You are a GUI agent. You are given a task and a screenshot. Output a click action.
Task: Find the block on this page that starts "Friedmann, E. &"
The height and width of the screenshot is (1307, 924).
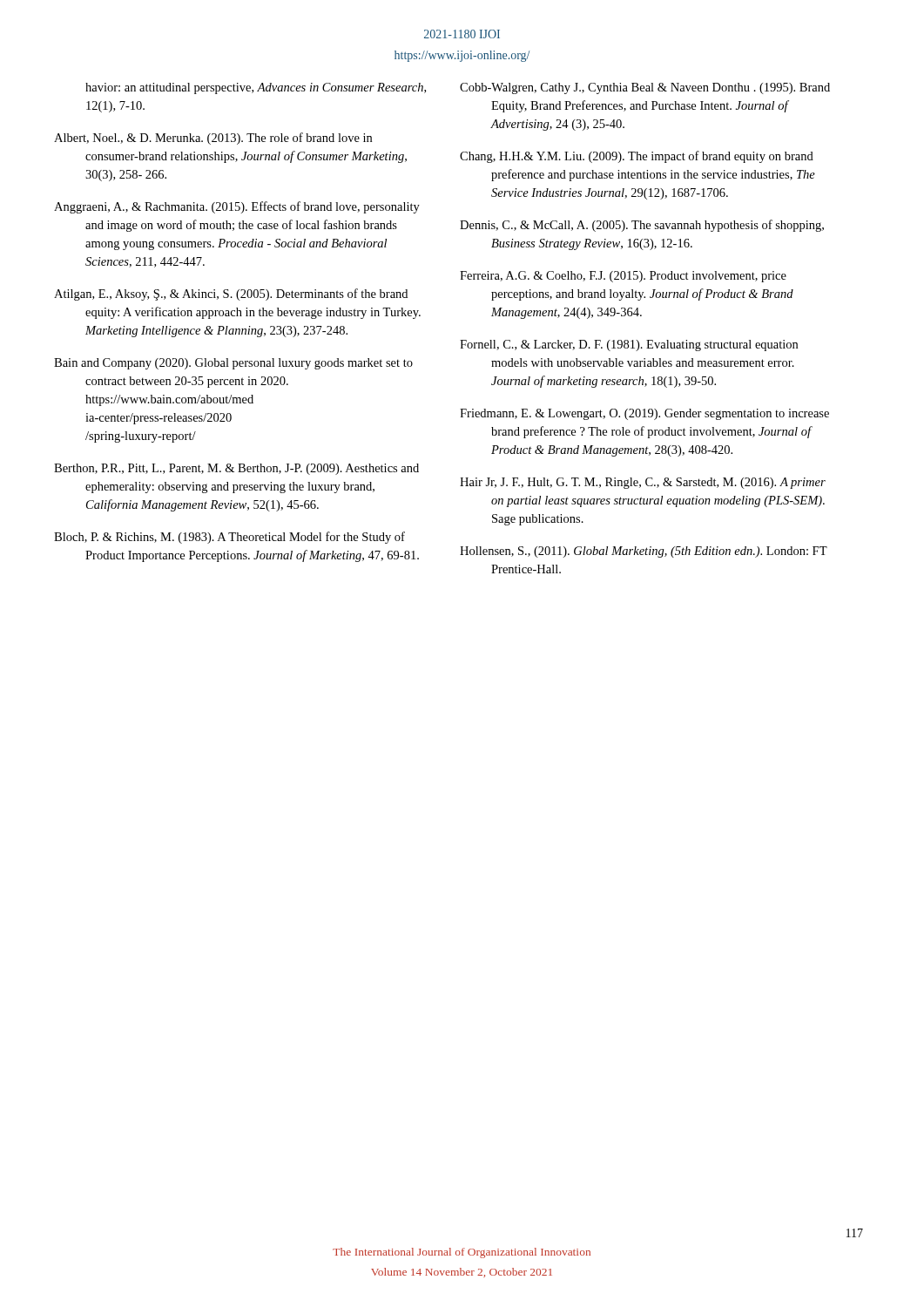point(645,431)
